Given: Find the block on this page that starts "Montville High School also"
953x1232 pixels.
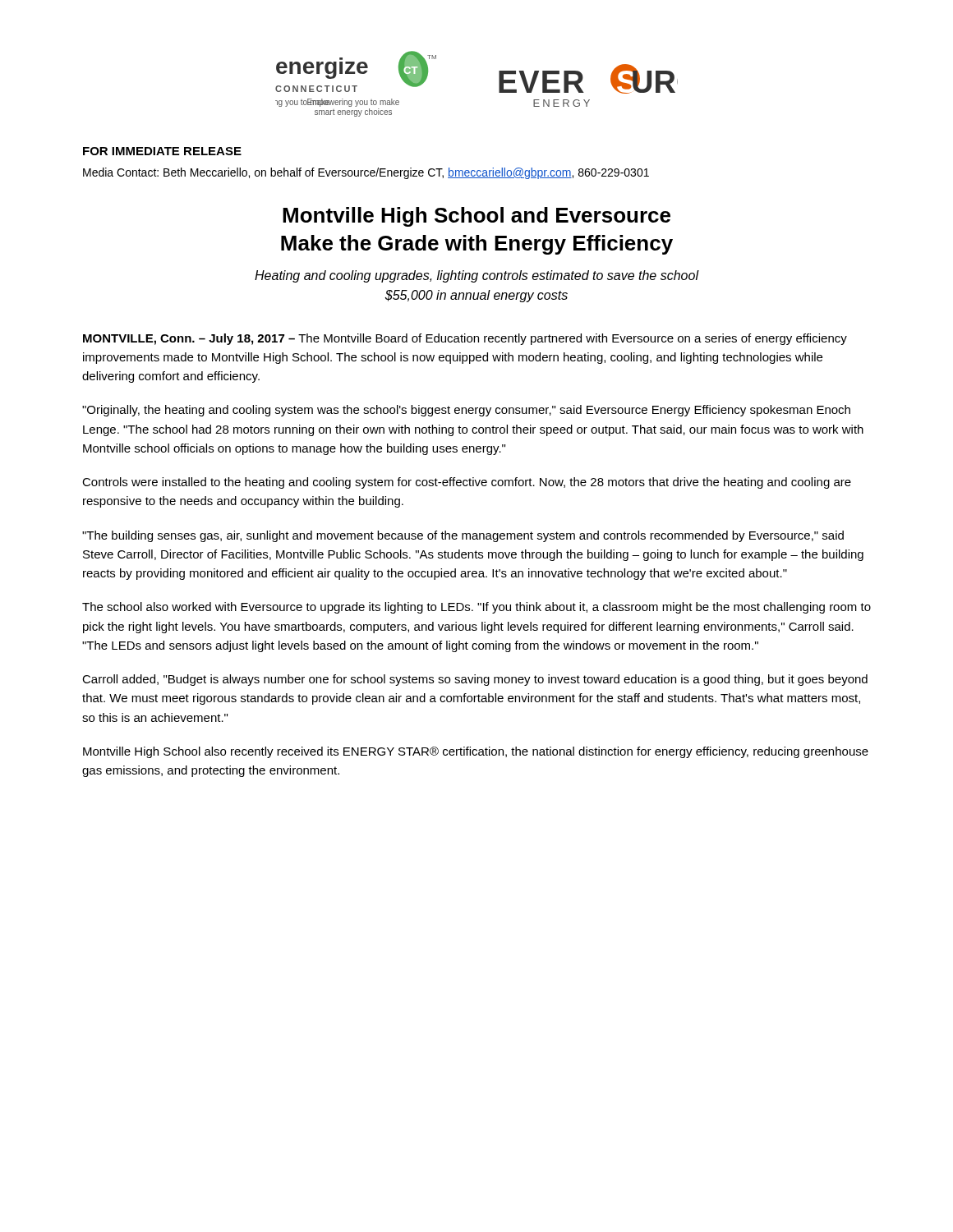Looking at the screenshot, I should click(475, 761).
